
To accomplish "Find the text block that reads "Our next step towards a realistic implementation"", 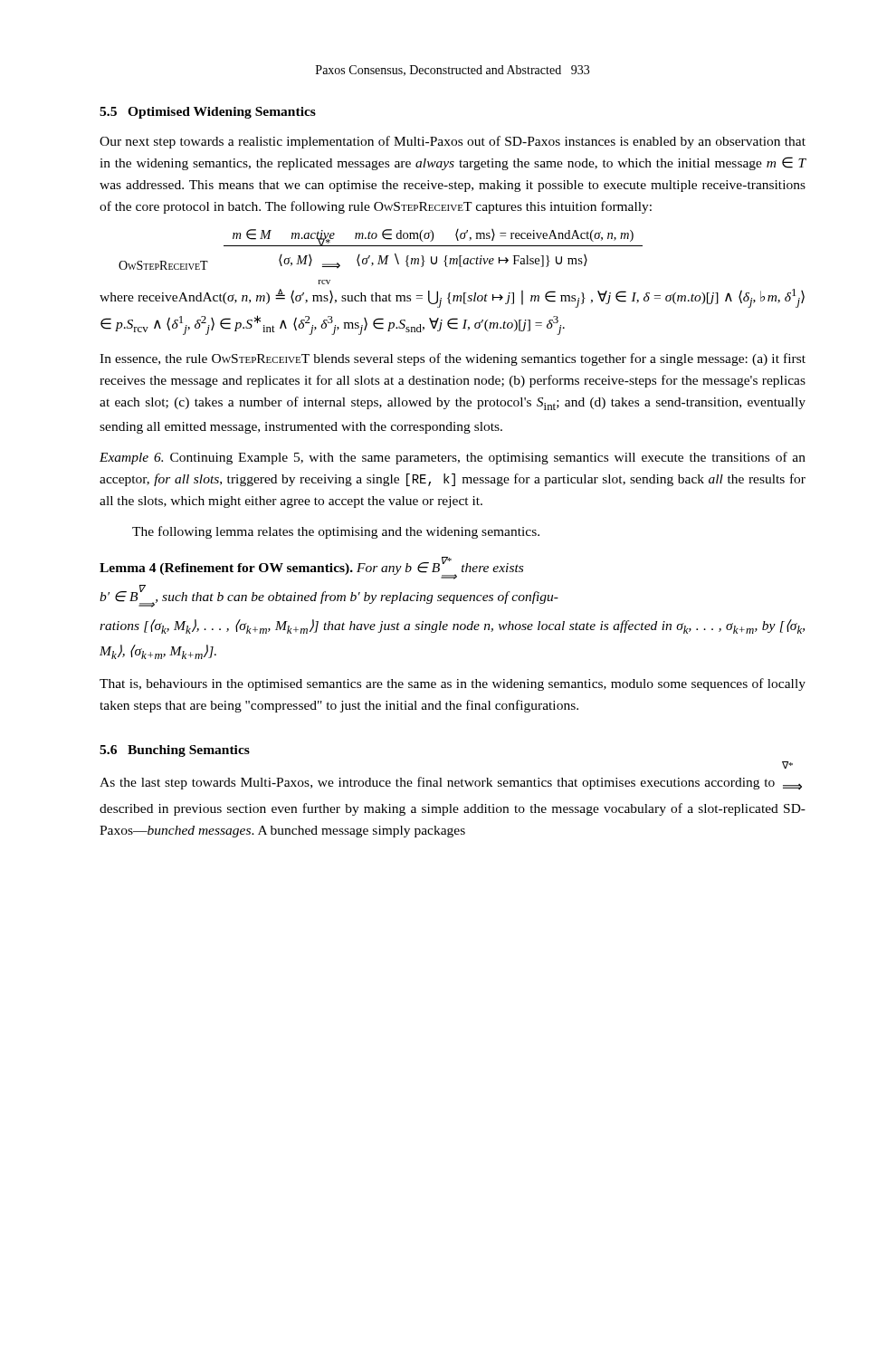I will (x=453, y=174).
